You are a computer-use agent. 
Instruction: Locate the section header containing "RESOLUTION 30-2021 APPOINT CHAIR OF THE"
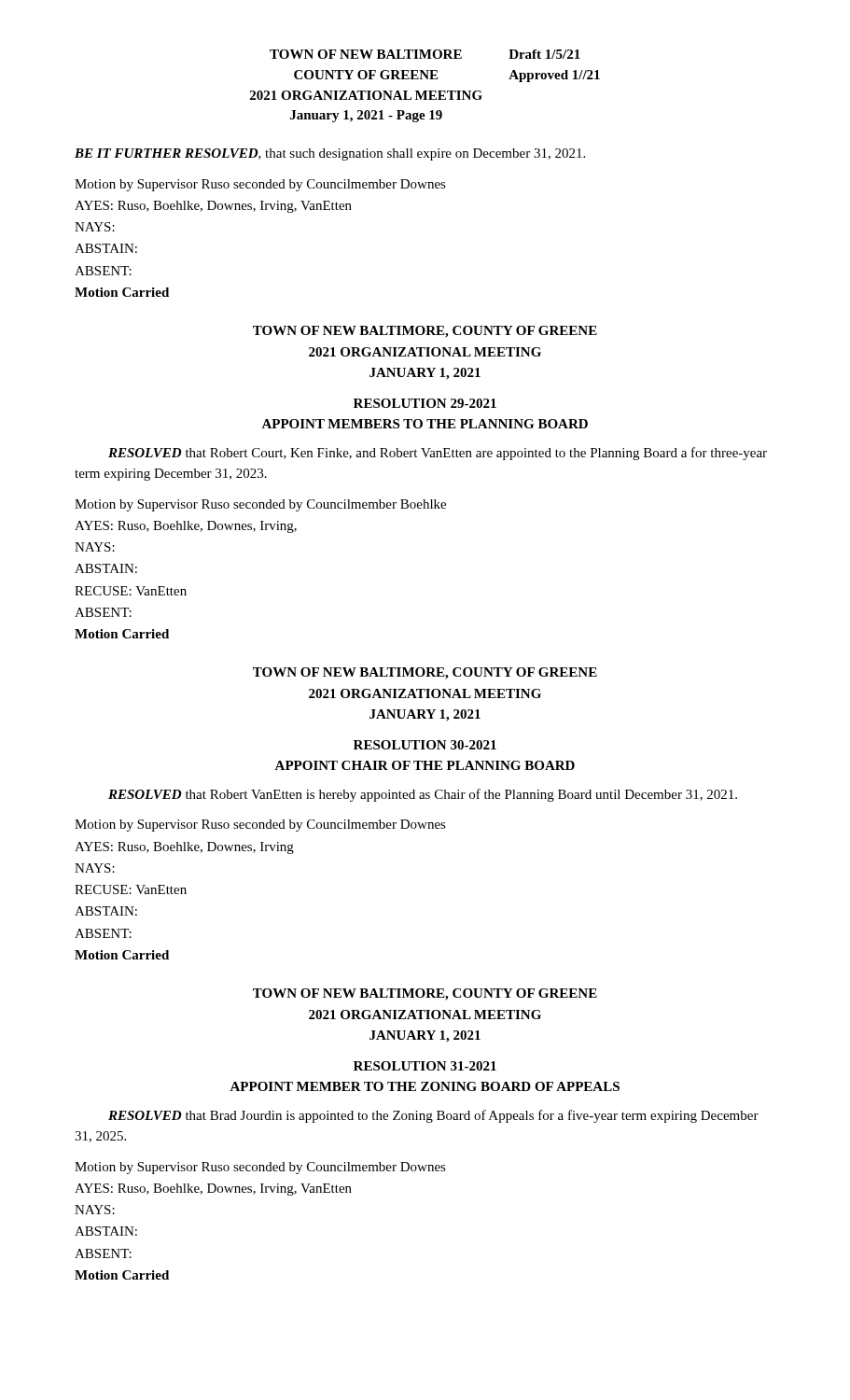(x=425, y=755)
